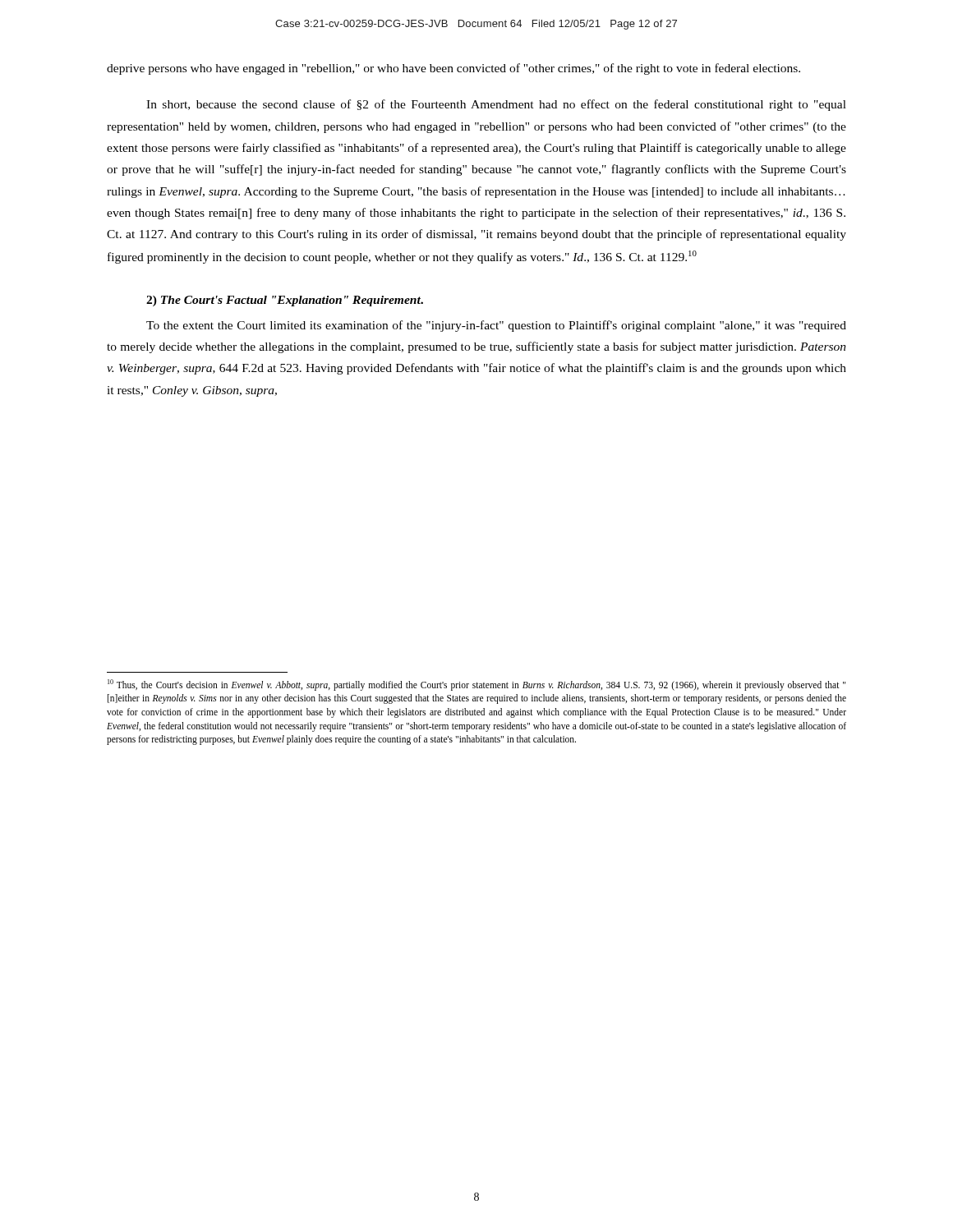This screenshot has height=1232, width=953.
Task: Find "2) The Court's Factual "Explanation" Requirement." on this page
Action: coord(285,300)
